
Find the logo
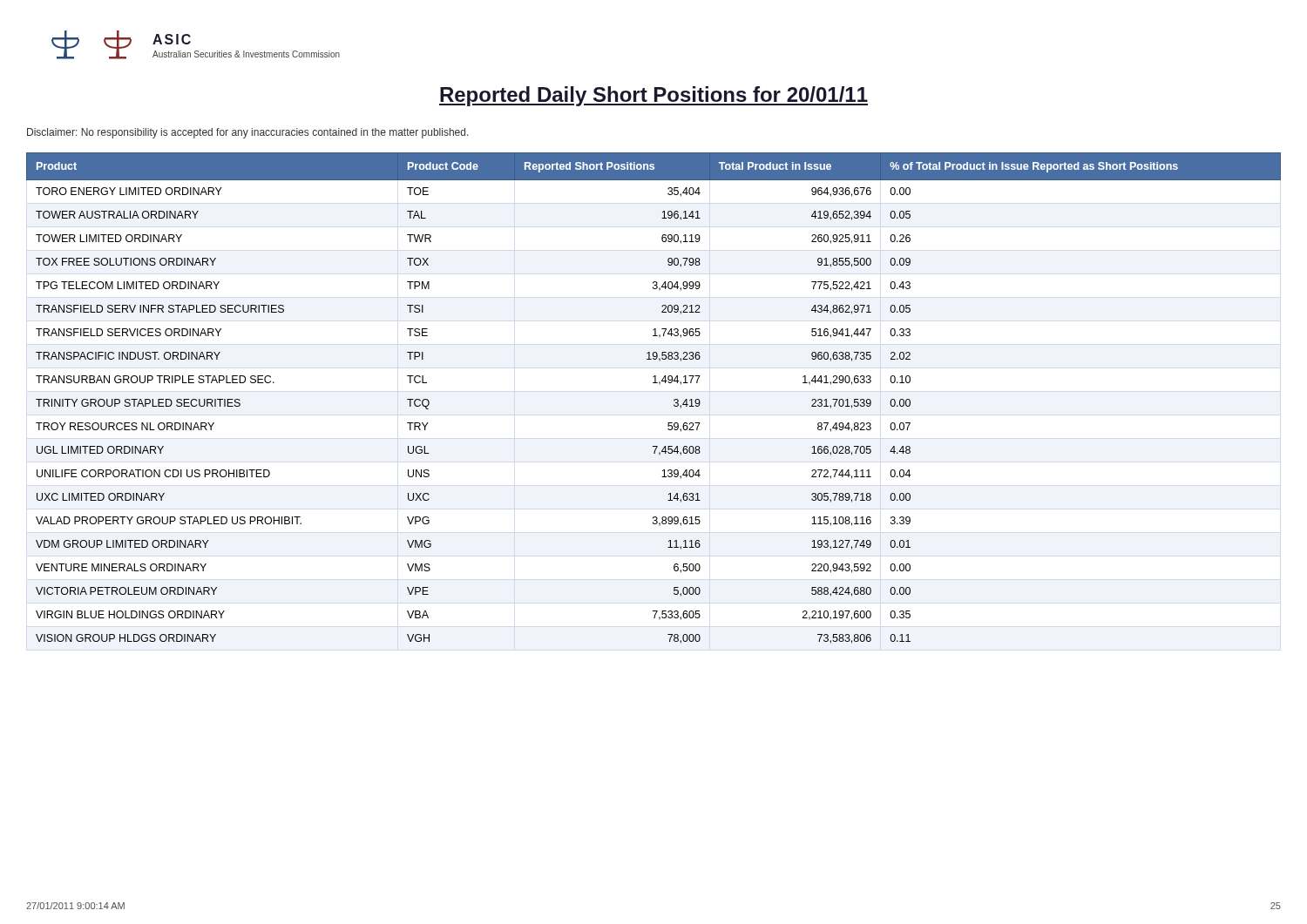(x=183, y=46)
